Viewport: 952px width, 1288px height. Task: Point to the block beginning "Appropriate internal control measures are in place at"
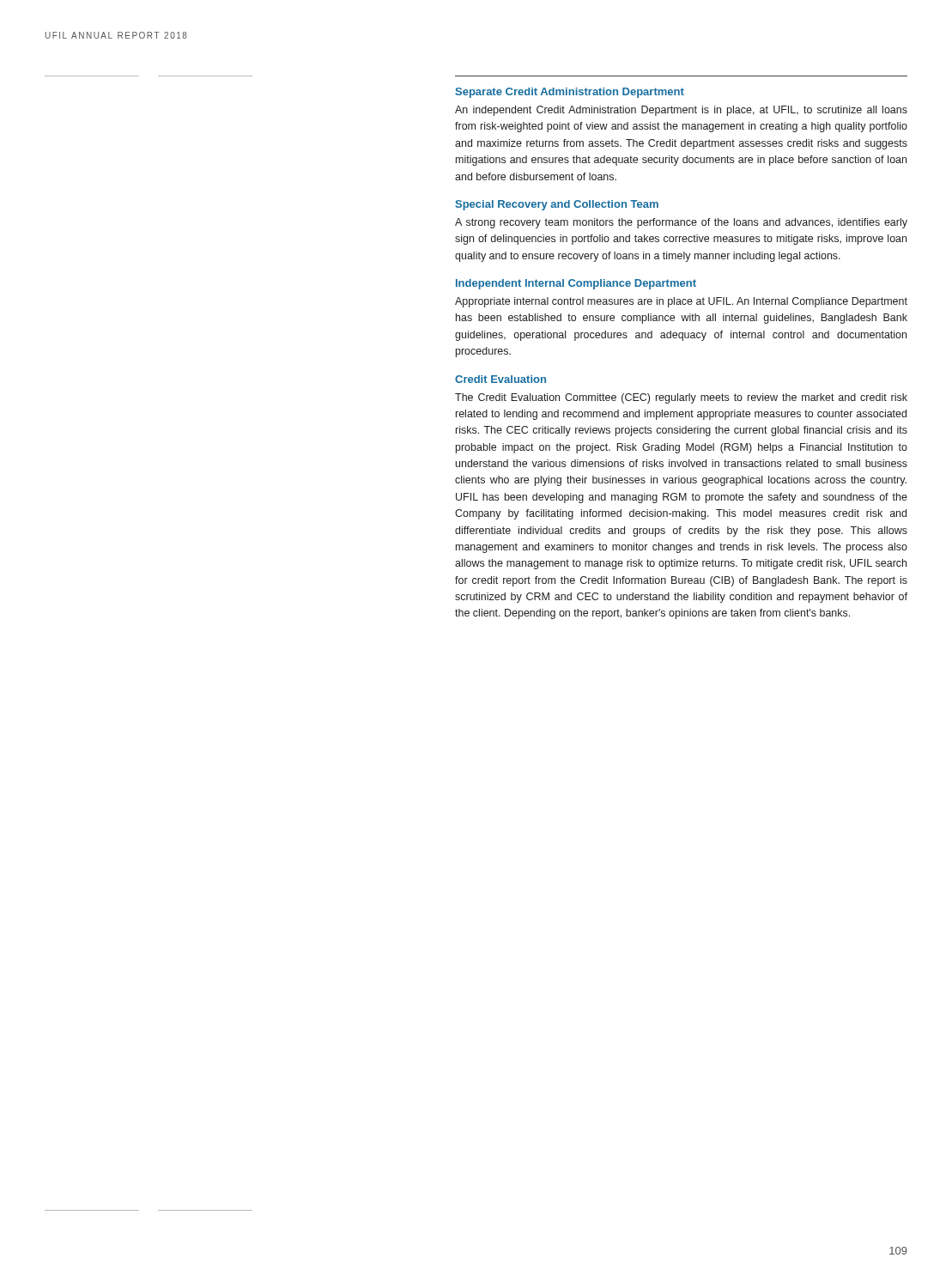[681, 326]
